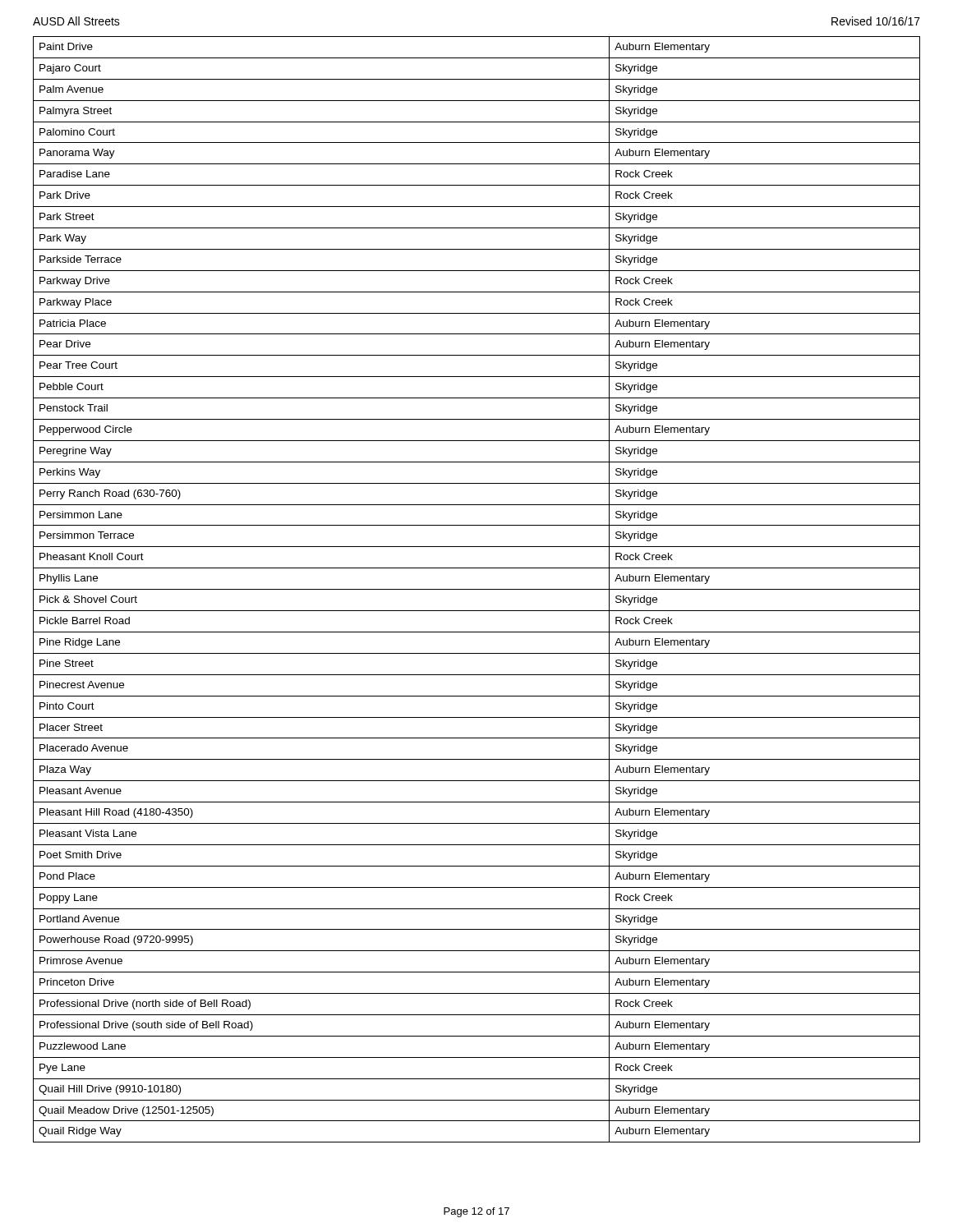
Task: Click the table
Action: 476,589
